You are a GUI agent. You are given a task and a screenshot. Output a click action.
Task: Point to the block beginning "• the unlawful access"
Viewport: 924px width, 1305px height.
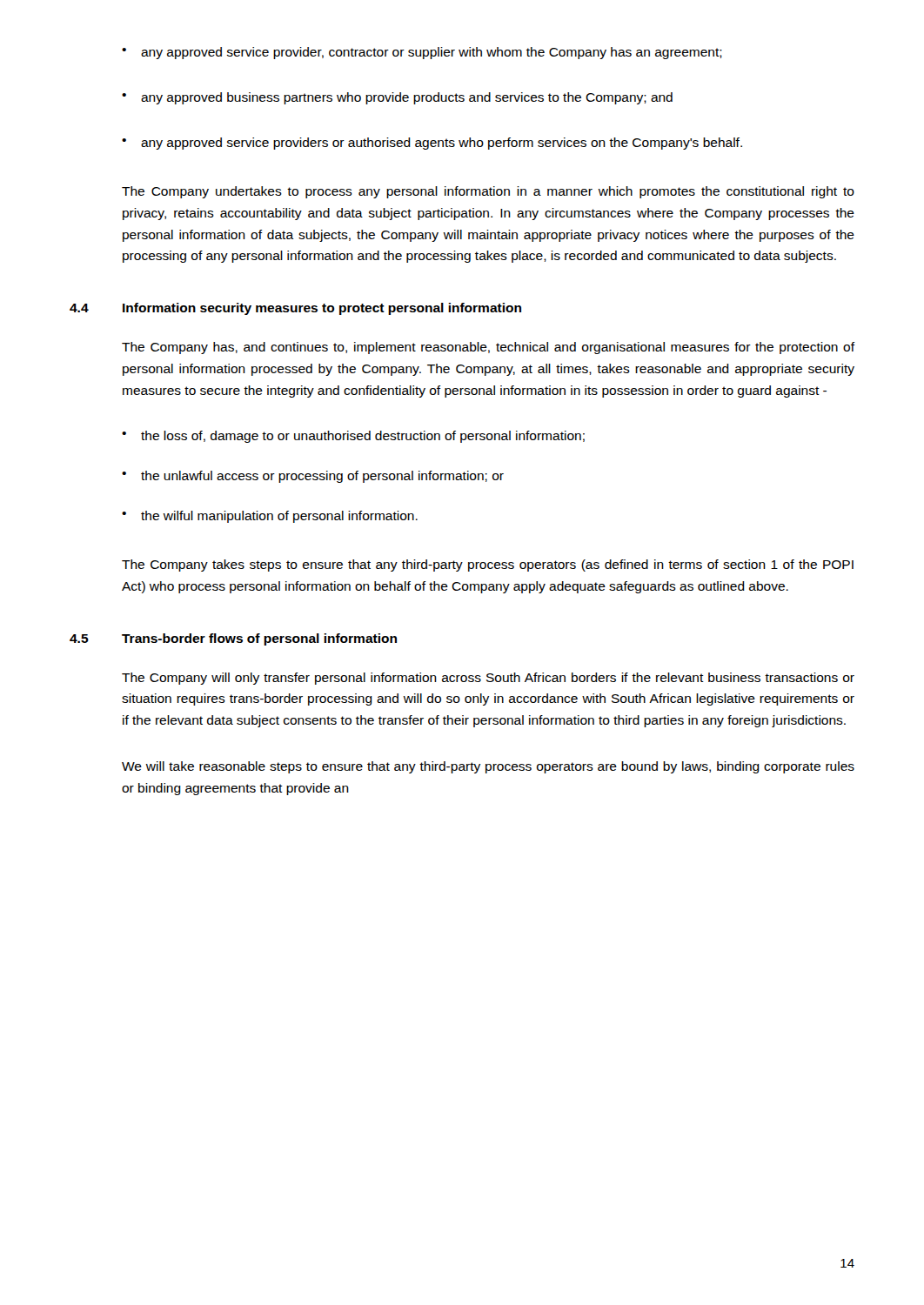click(488, 476)
